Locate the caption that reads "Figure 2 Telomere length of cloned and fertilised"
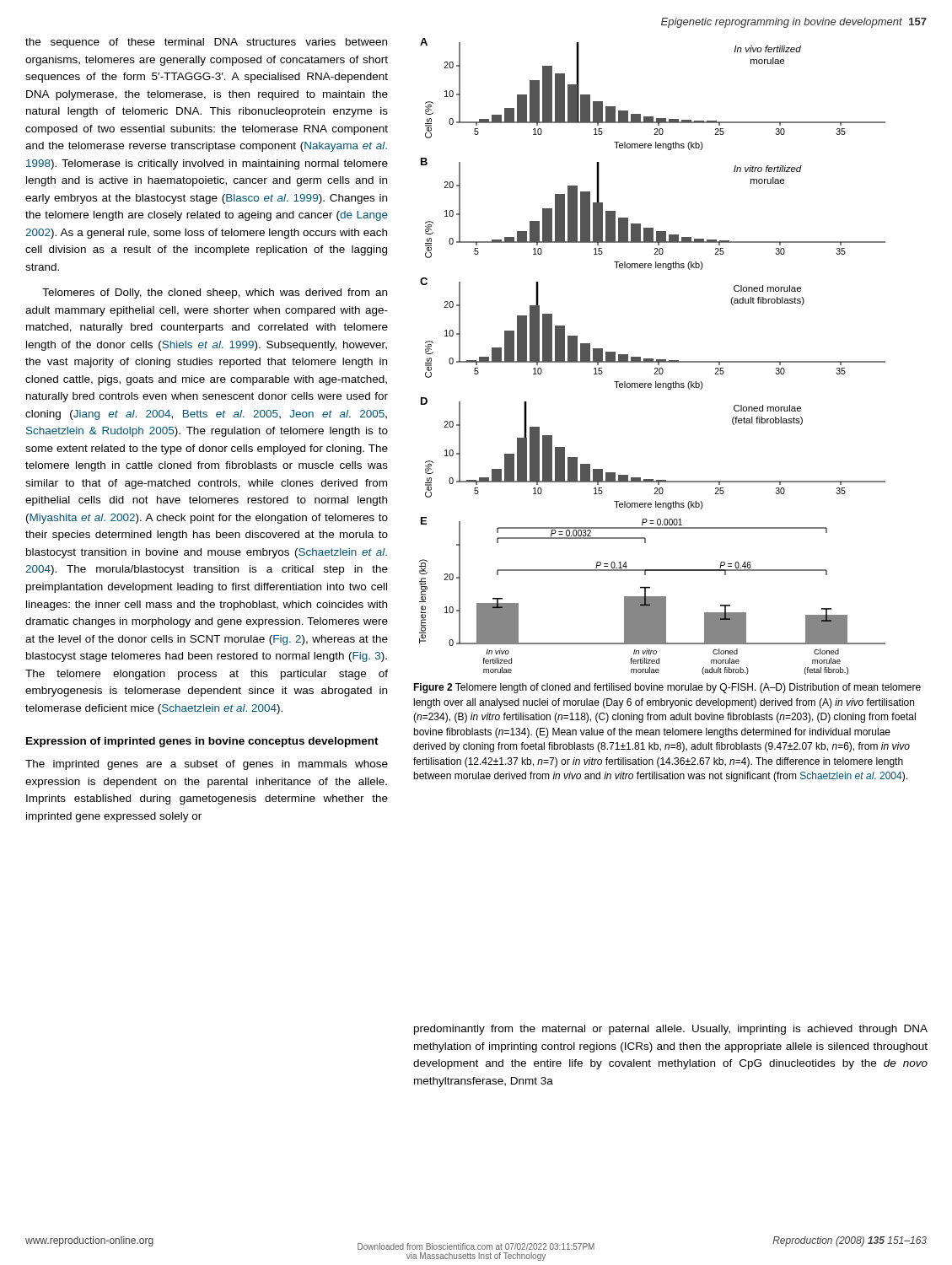952x1265 pixels. (x=667, y=732)
